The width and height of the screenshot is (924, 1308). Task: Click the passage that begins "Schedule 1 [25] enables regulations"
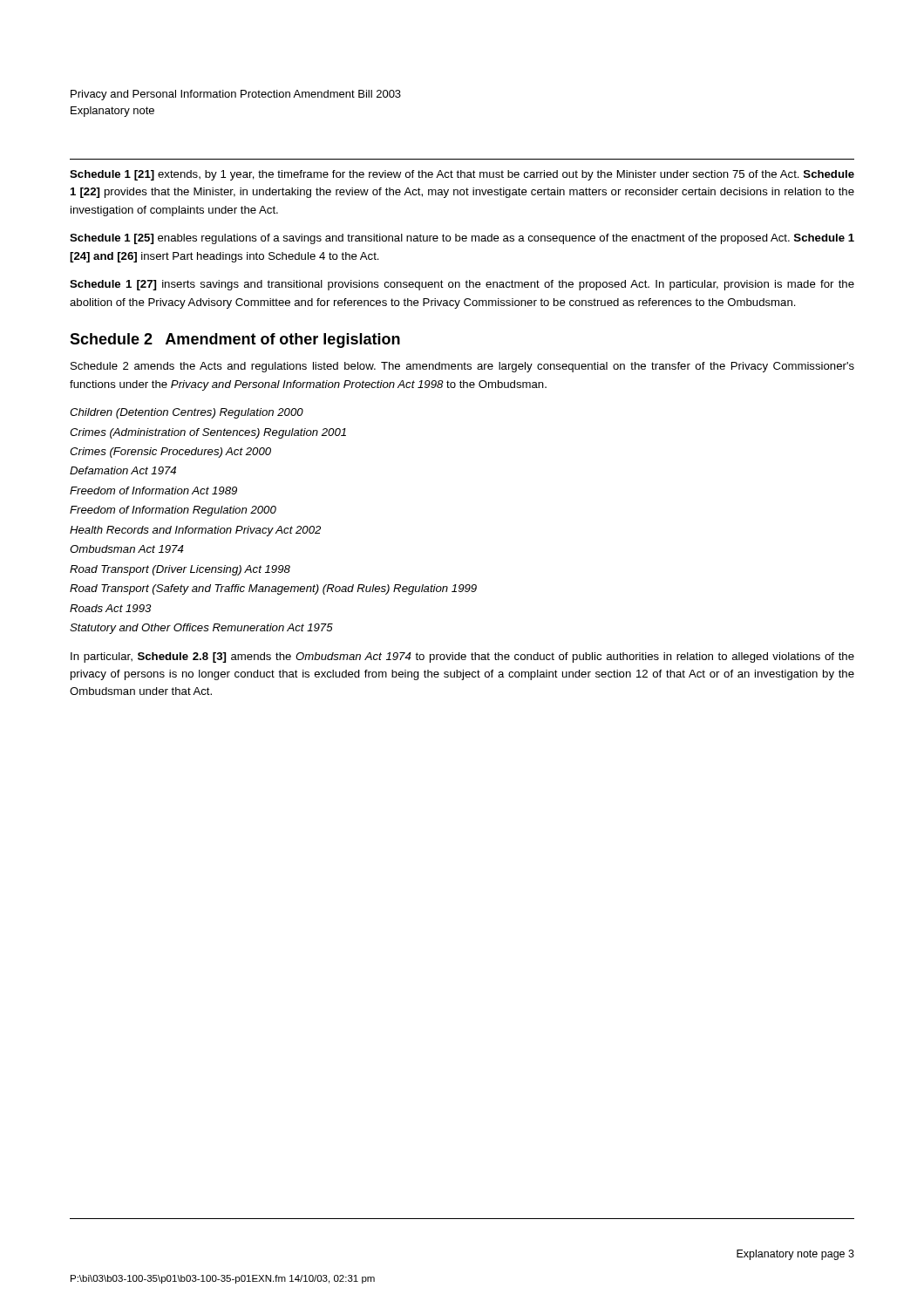point(462,247)
